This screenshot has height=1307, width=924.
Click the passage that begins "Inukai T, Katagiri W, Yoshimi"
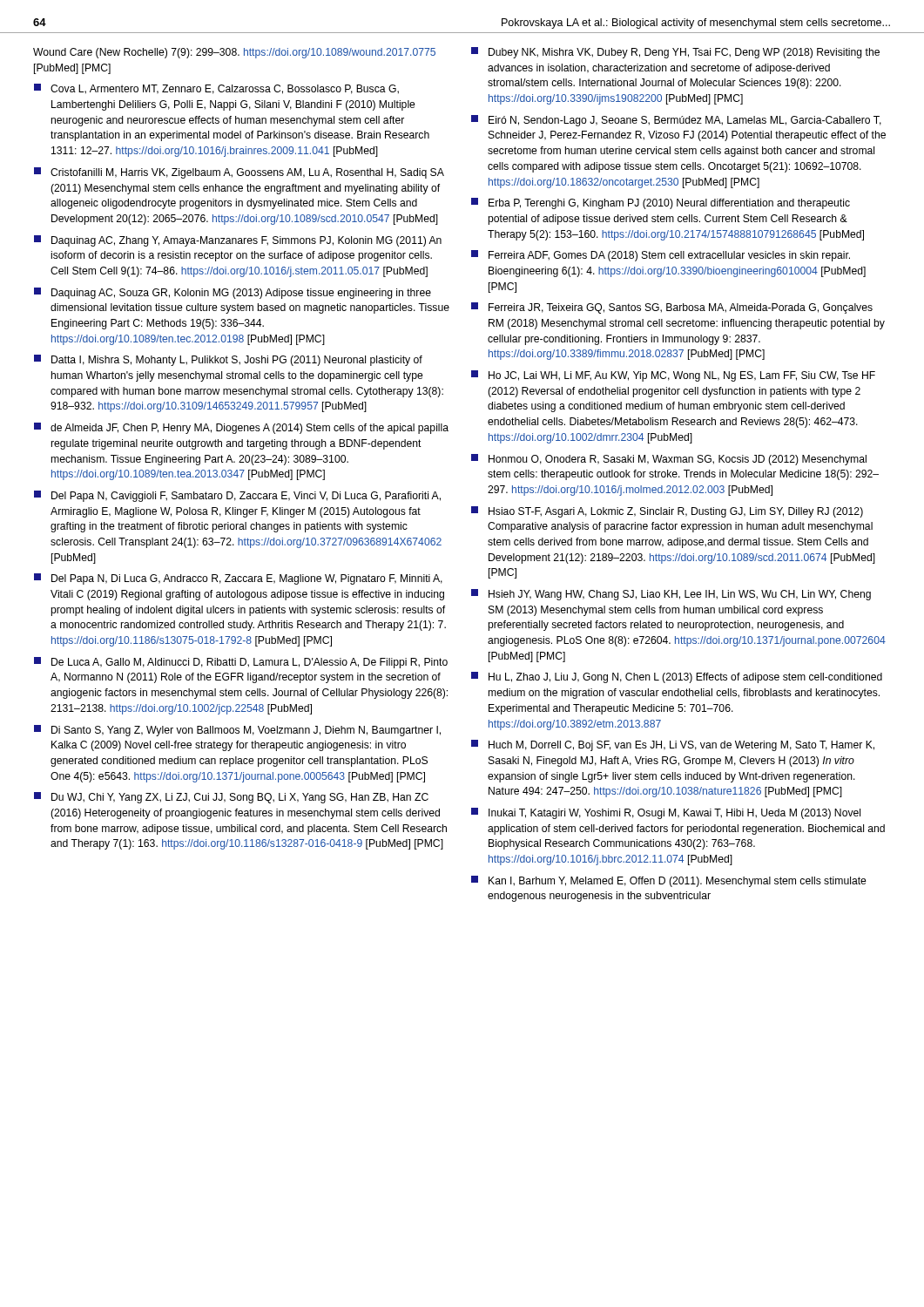[678, 837]
